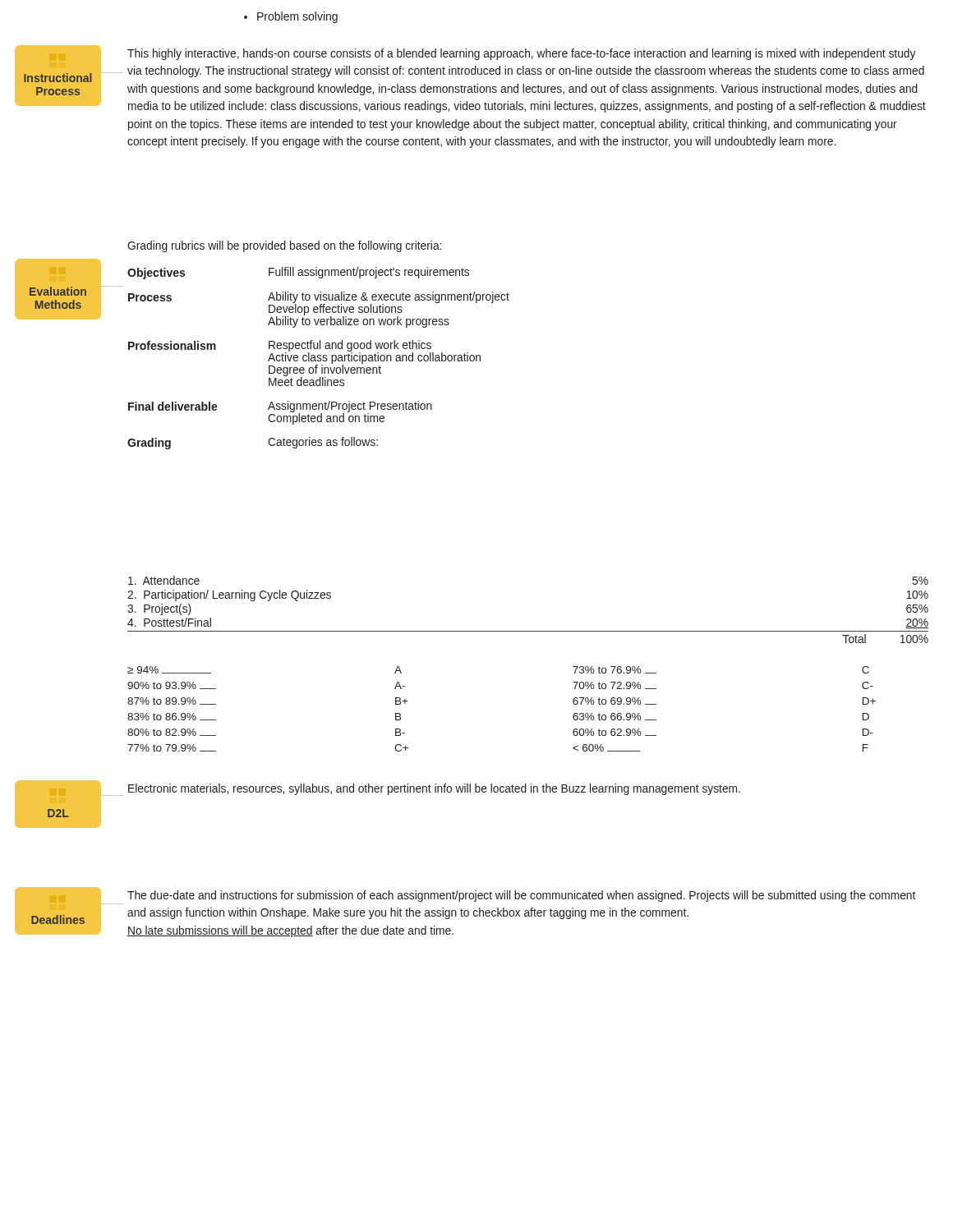Find the block on this page that starts "Grading rubrics will"
The height and width of the screenshot is (1232, 953).
coord(285,246)
